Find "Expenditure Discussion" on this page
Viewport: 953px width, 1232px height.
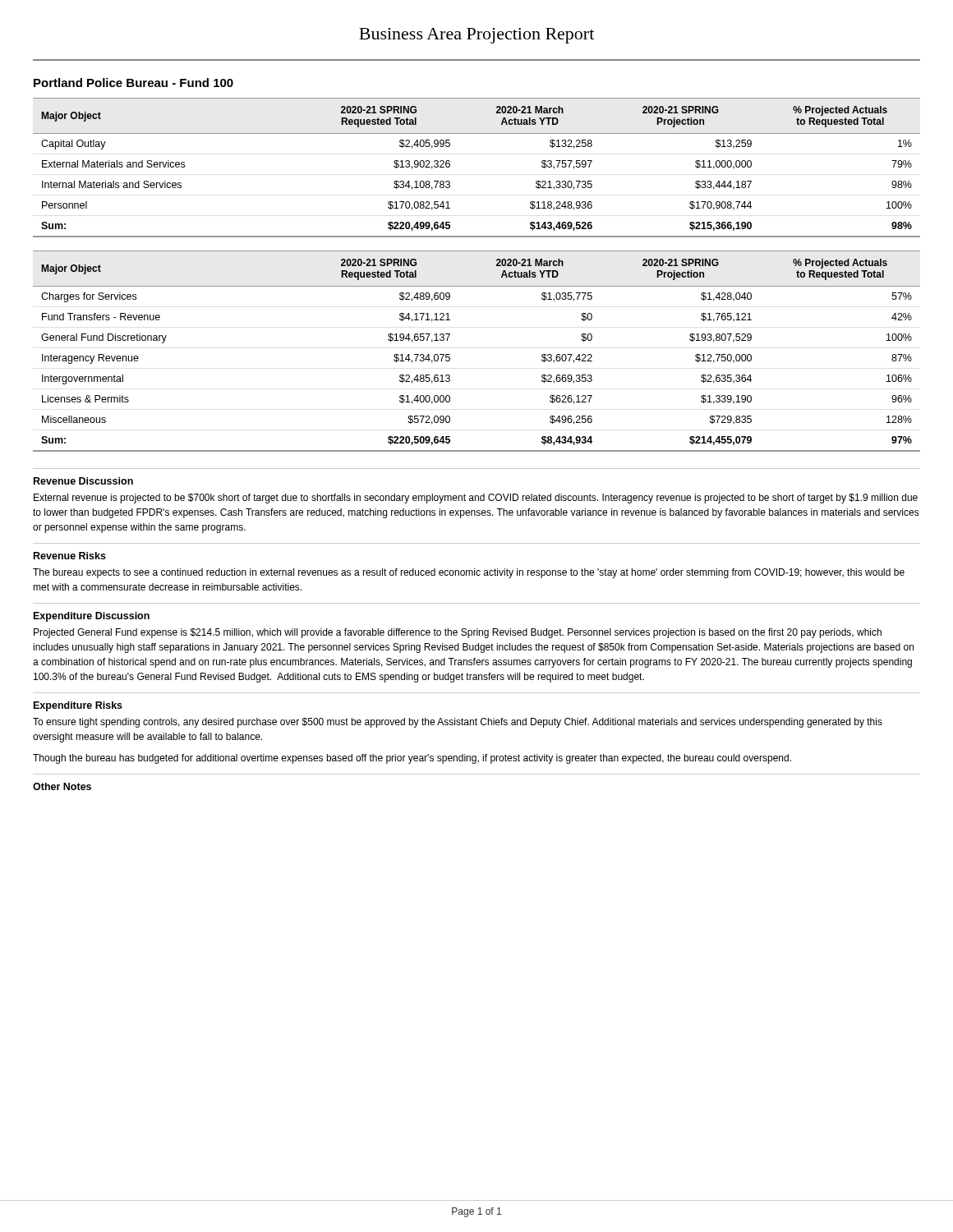coord(91,616)
